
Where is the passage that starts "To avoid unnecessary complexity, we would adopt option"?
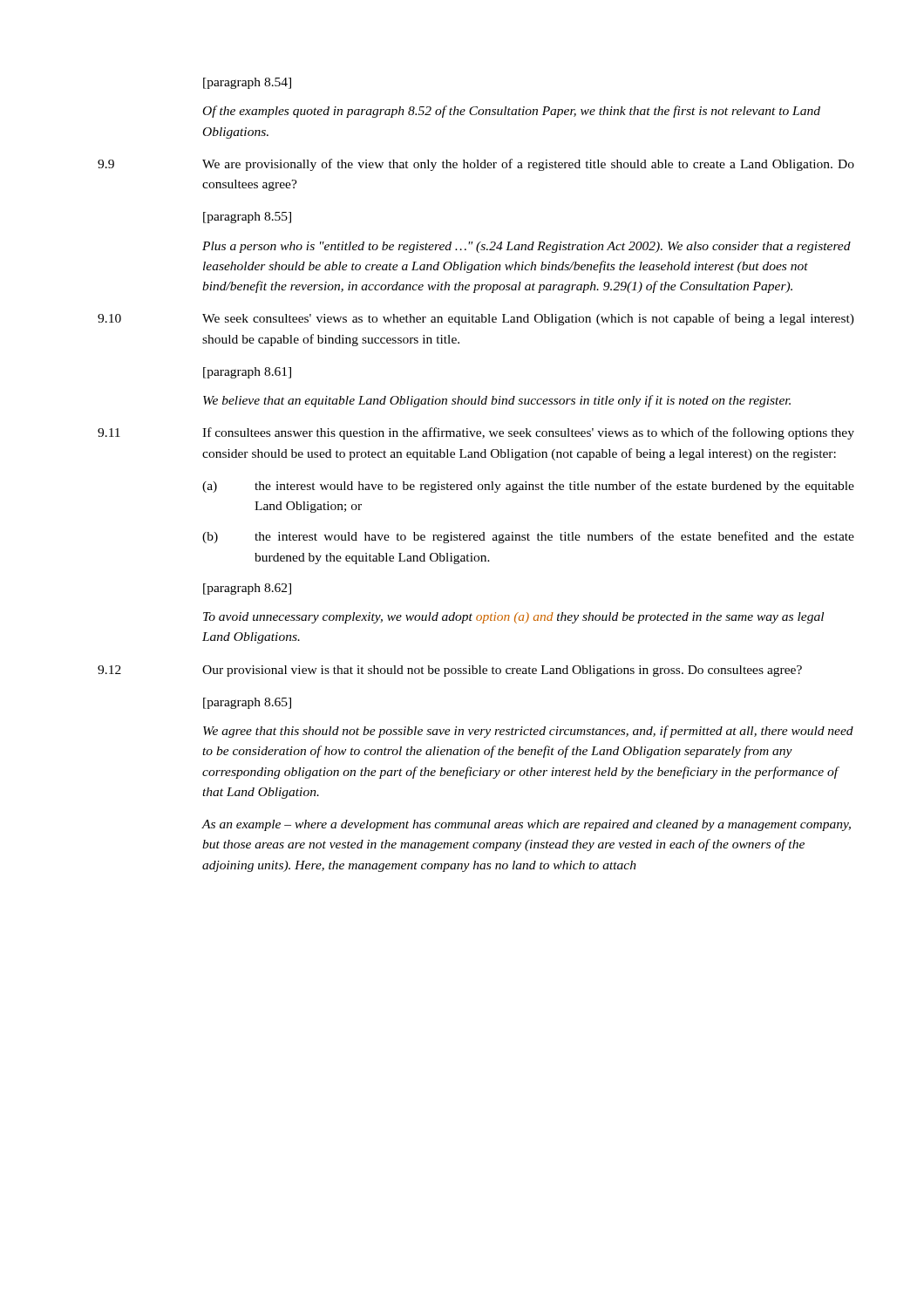pyautogui.click(x=513, y=626)
